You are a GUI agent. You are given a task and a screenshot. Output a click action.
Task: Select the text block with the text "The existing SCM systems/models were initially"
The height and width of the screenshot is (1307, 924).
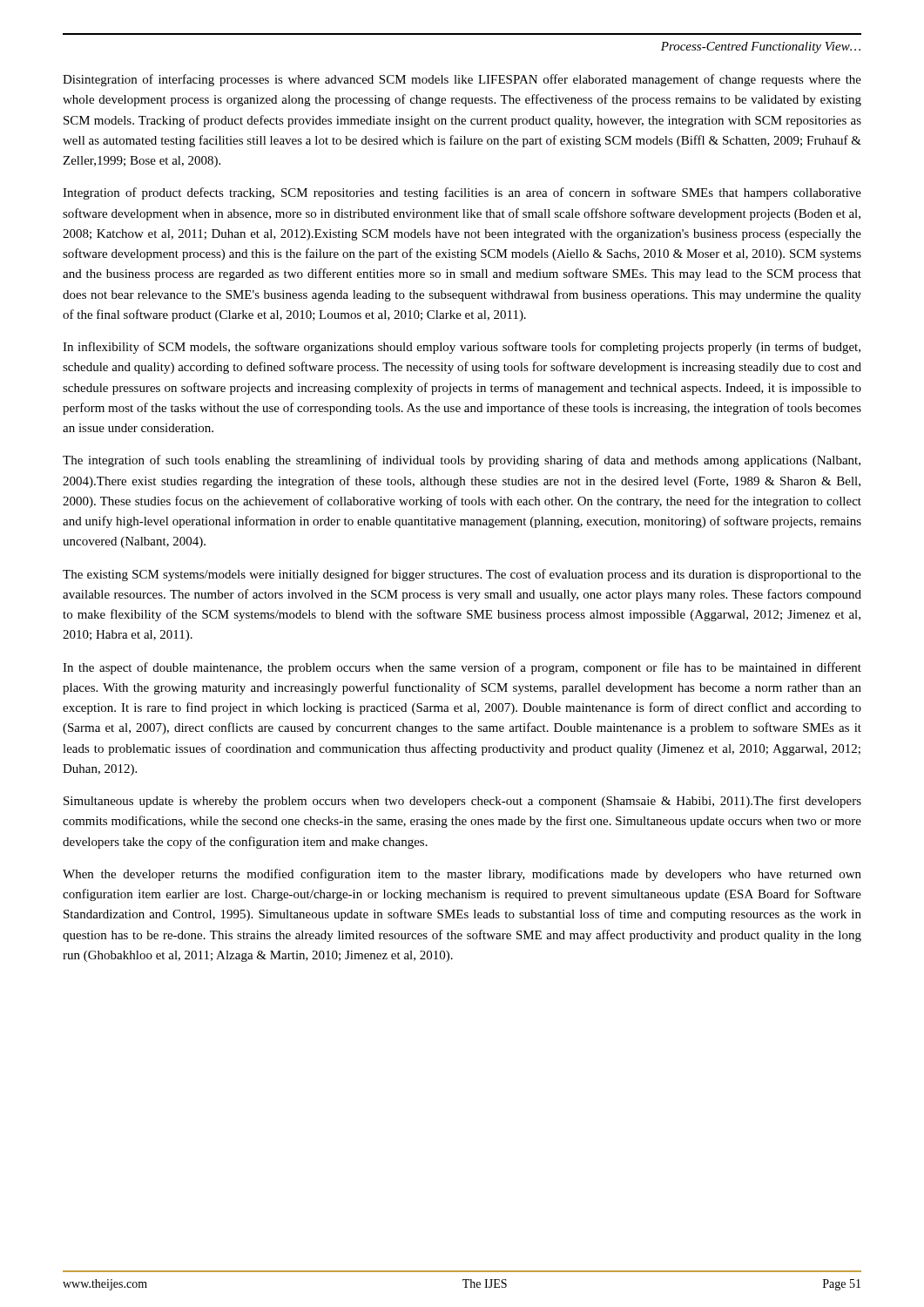pyautogui.click(x=462, y=604)
